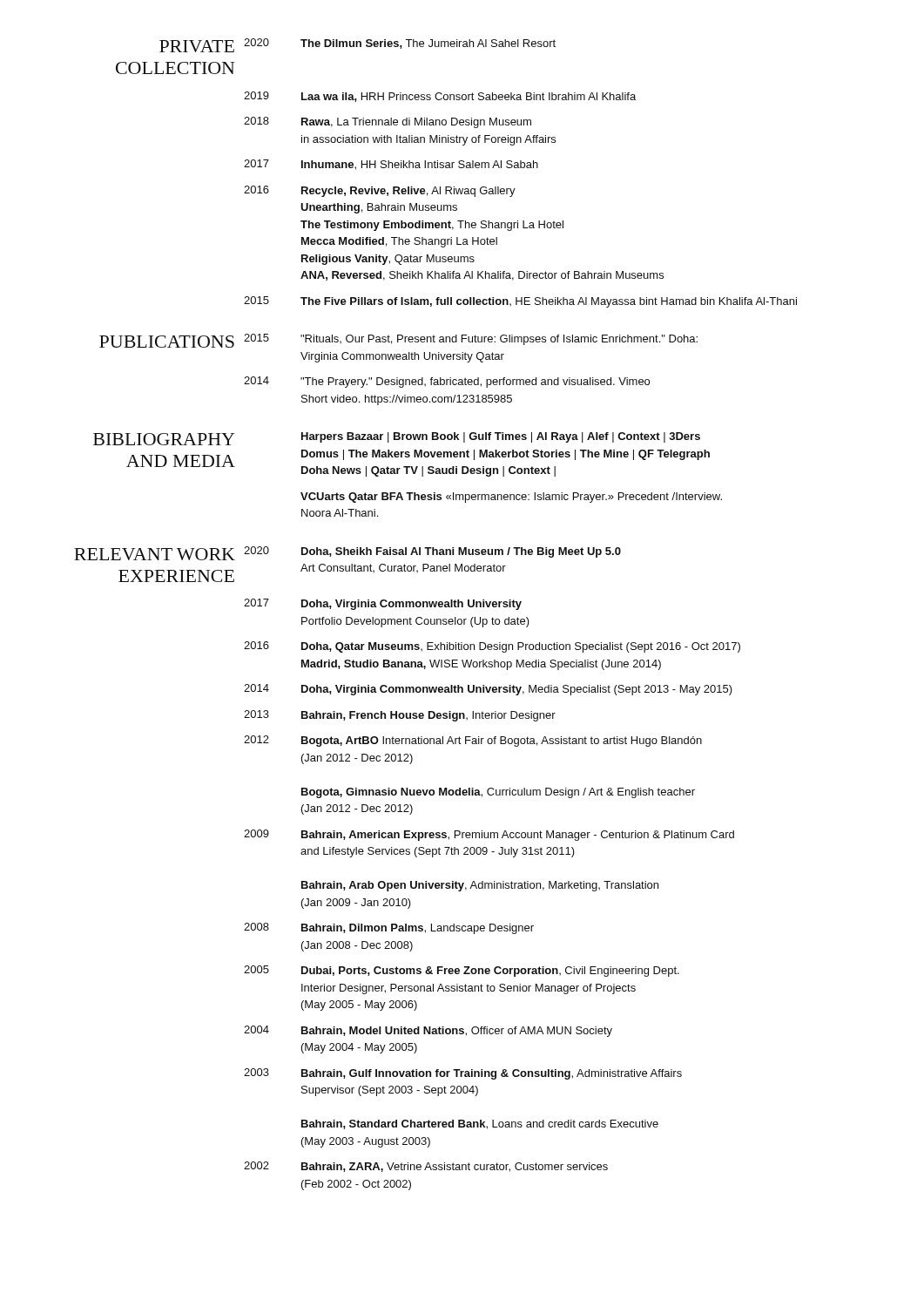Point to "BIBLIOGRAPHYAND MEDIA"
This screenshot has width=924, height=1307.
[x=164, y=450]
